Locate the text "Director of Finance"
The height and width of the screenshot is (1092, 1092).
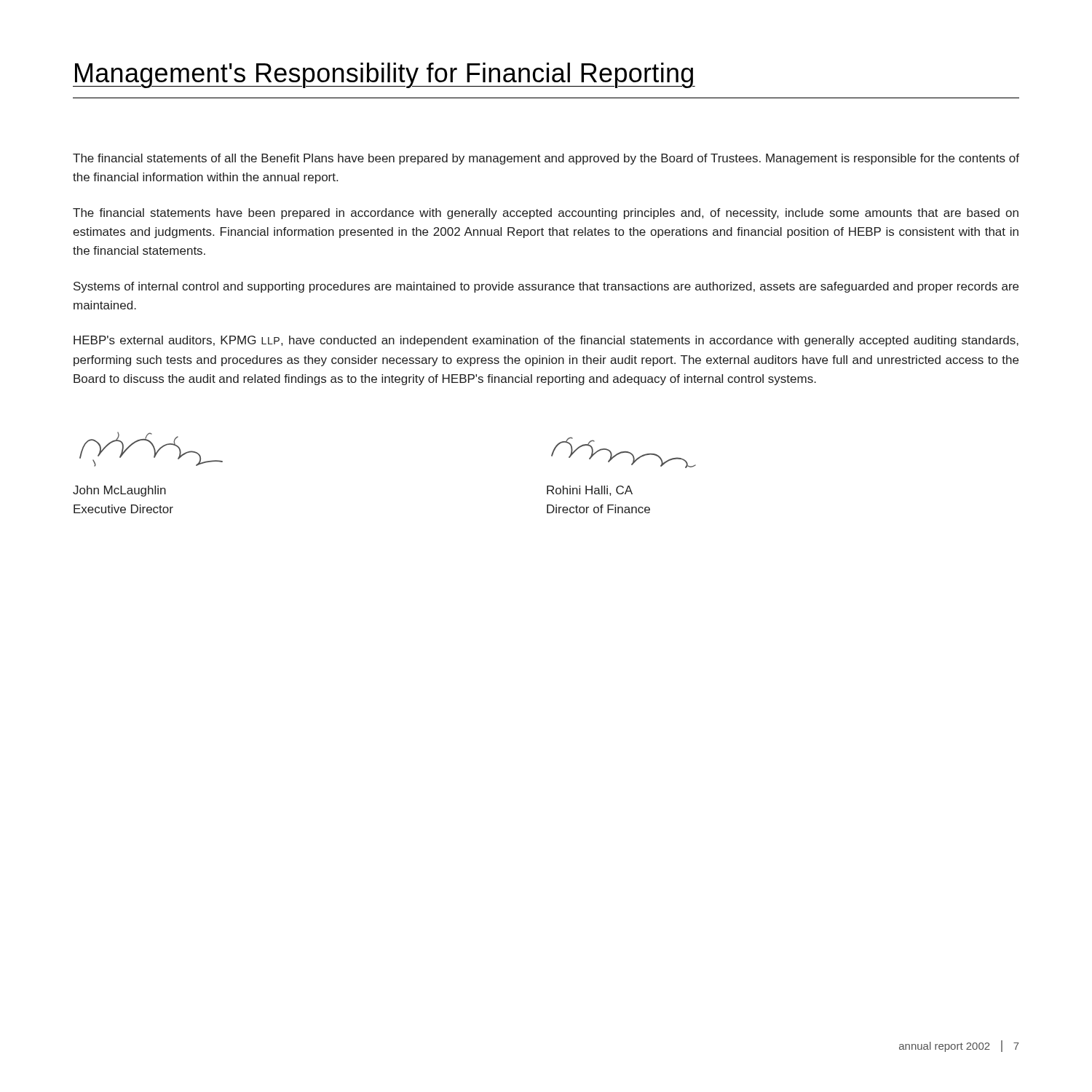point(598,509)
